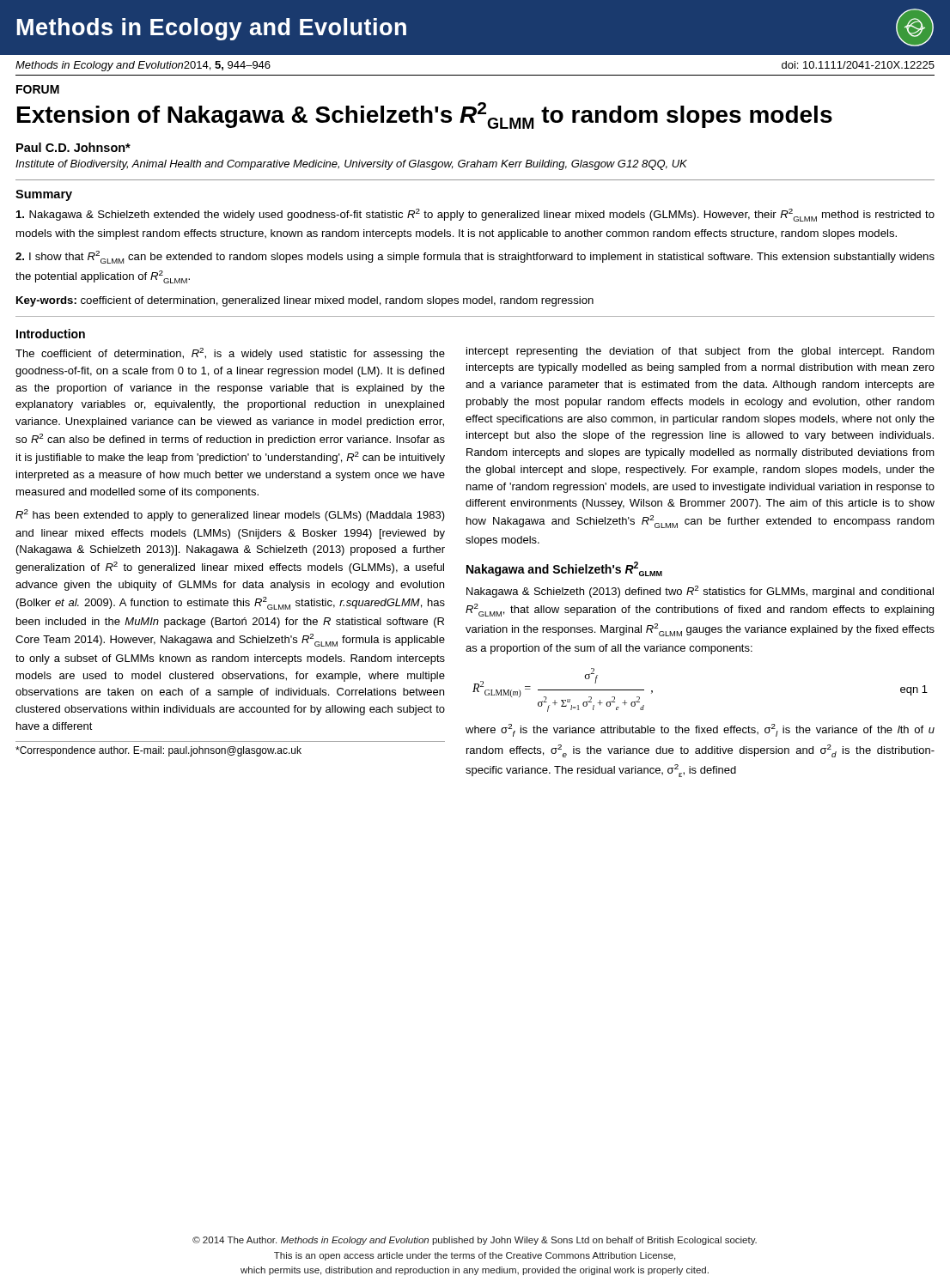Find the element starting "Correspondence author. E-mail:"

(x=159, y=750)
